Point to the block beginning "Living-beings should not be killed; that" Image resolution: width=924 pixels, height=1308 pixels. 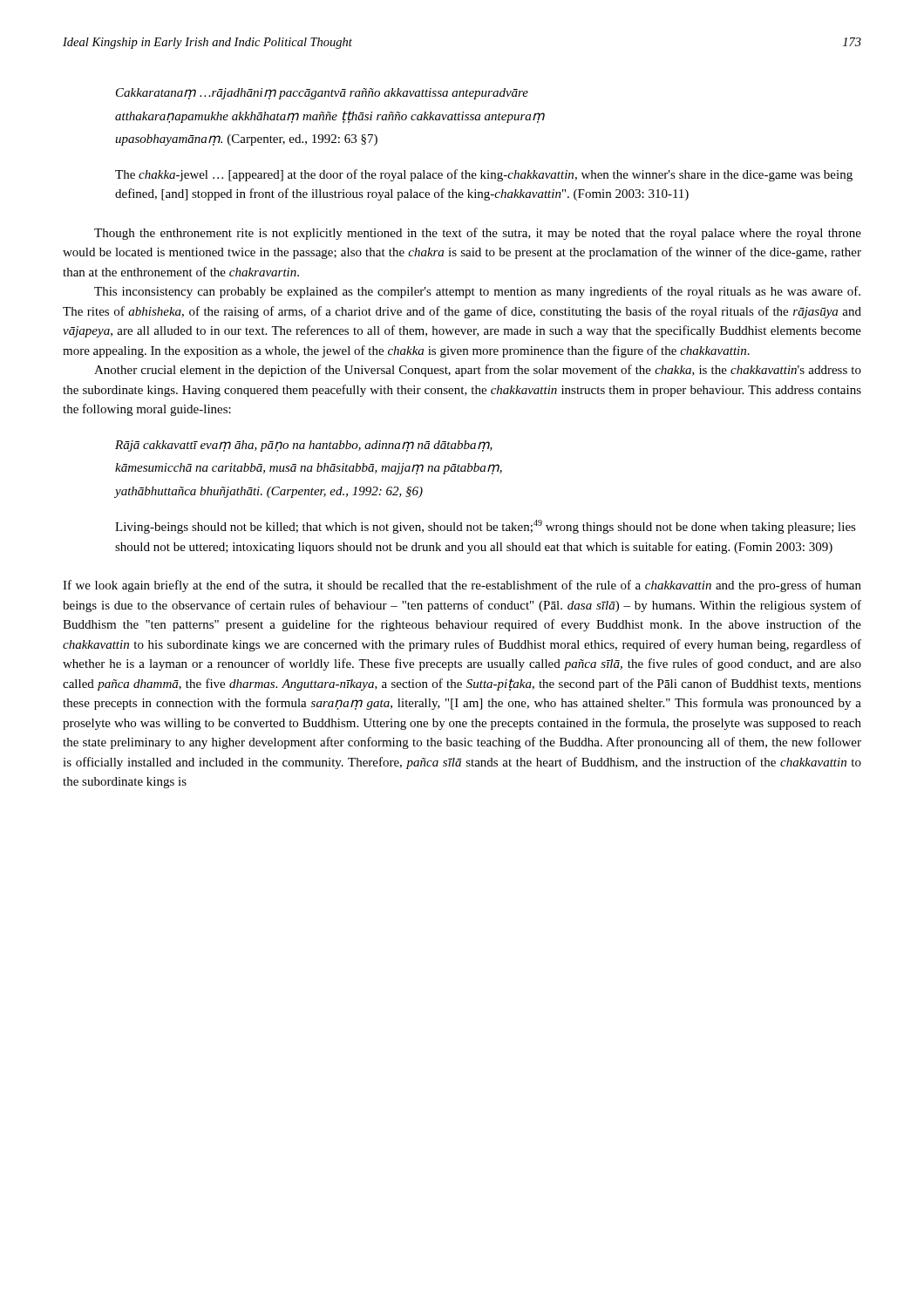click(488, 536)
